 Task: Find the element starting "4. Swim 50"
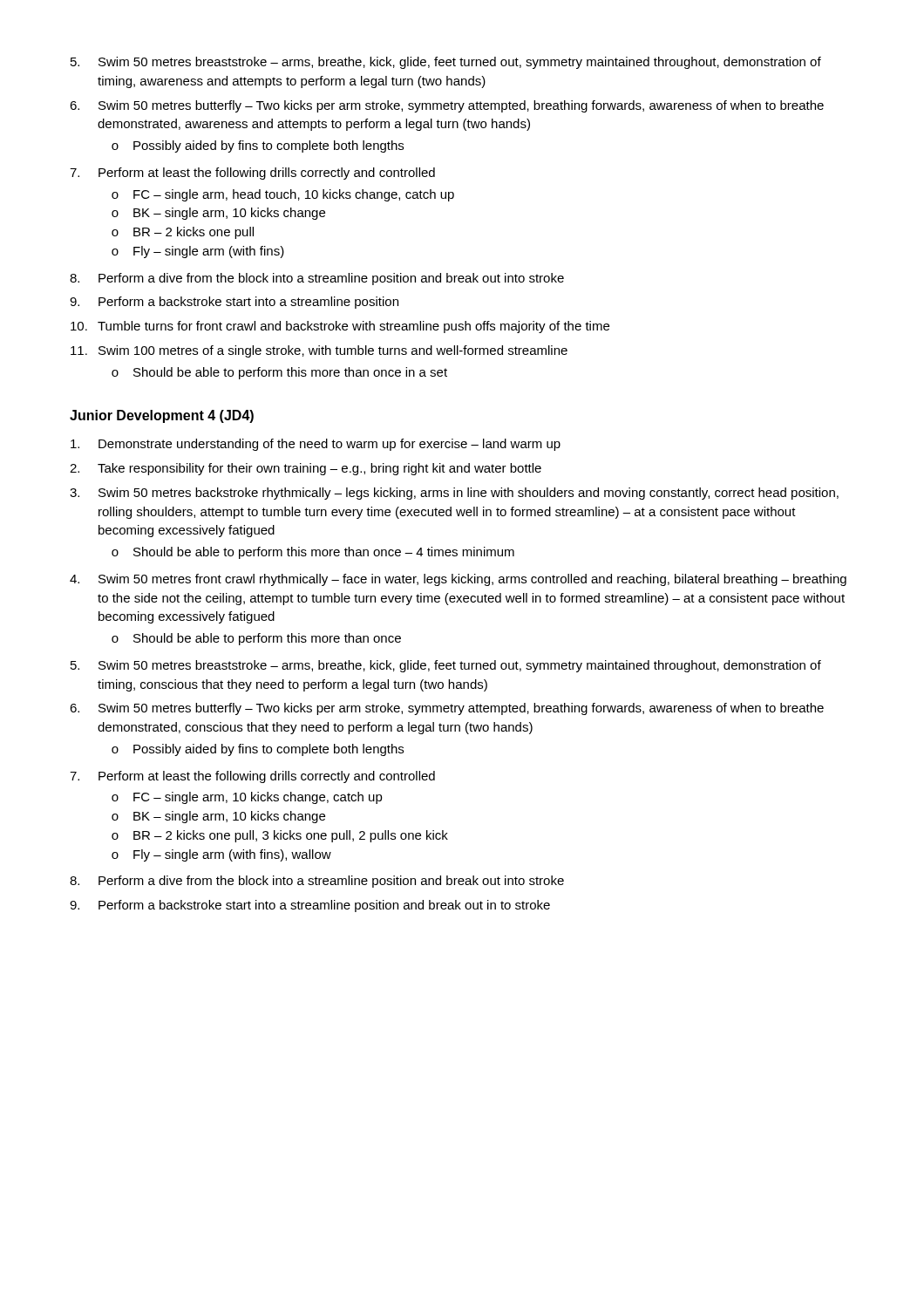[462, 610]
